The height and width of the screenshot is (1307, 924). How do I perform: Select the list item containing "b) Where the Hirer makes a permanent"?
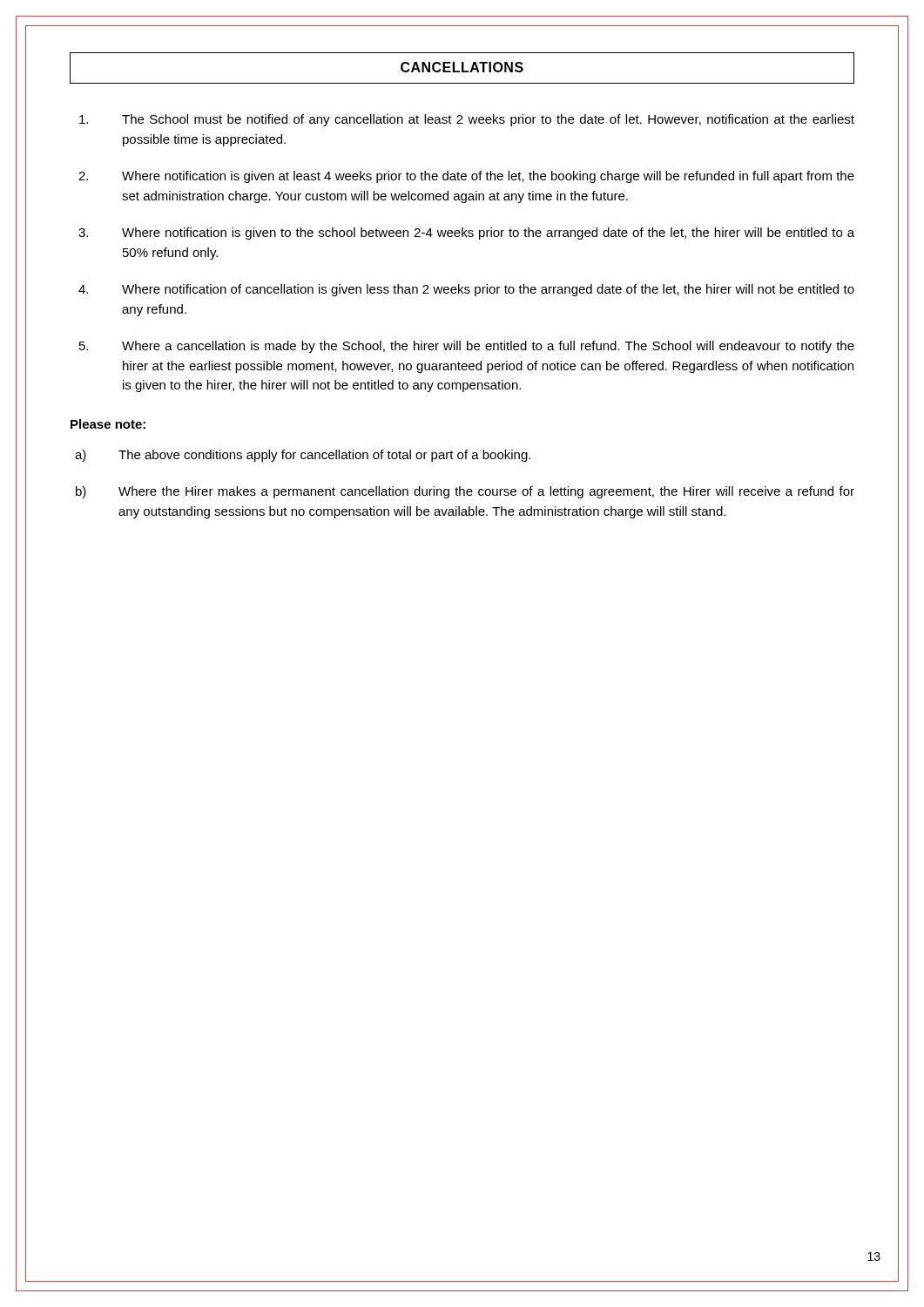462,501
